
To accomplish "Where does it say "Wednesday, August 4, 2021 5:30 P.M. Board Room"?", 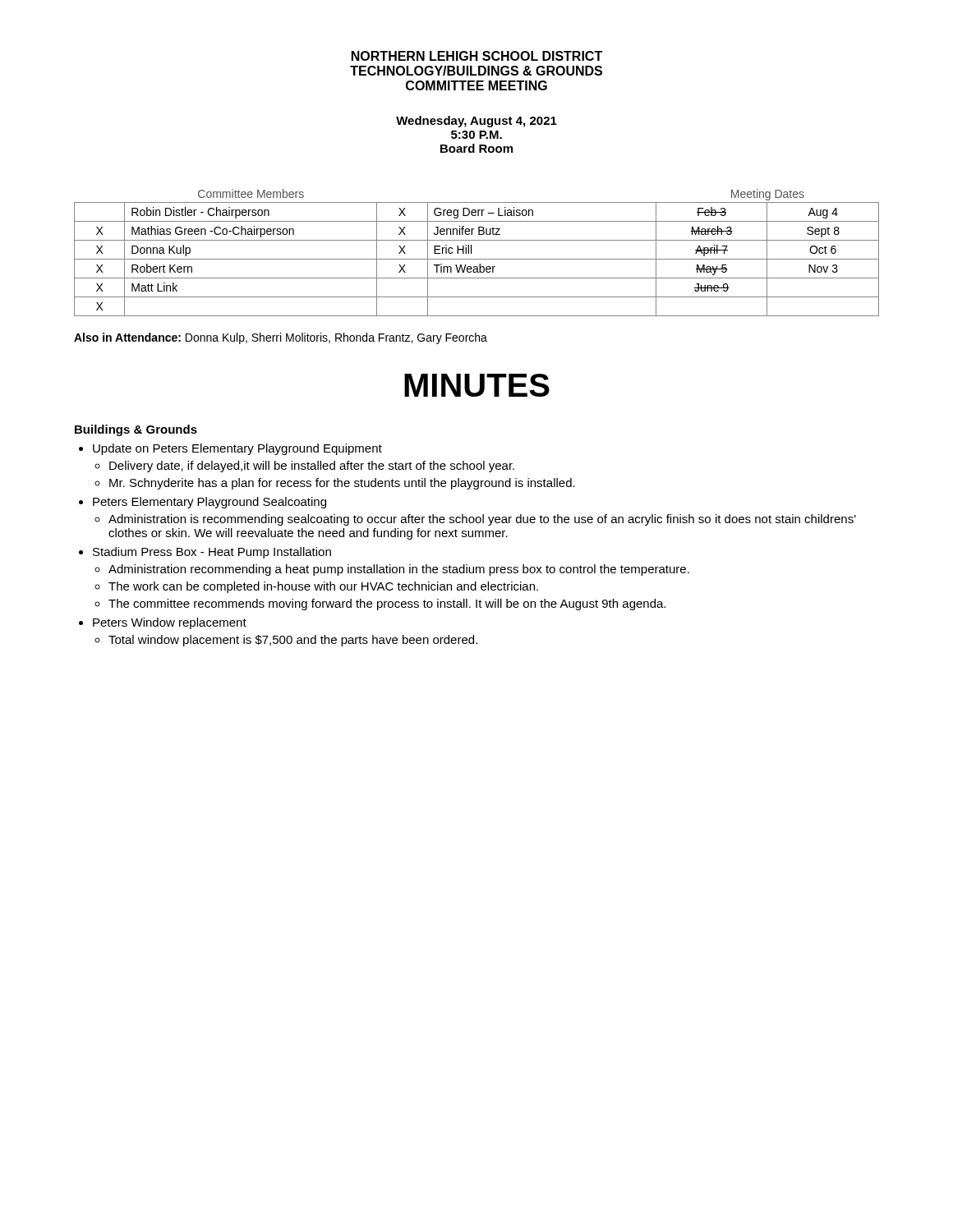I will click(476, 134).
